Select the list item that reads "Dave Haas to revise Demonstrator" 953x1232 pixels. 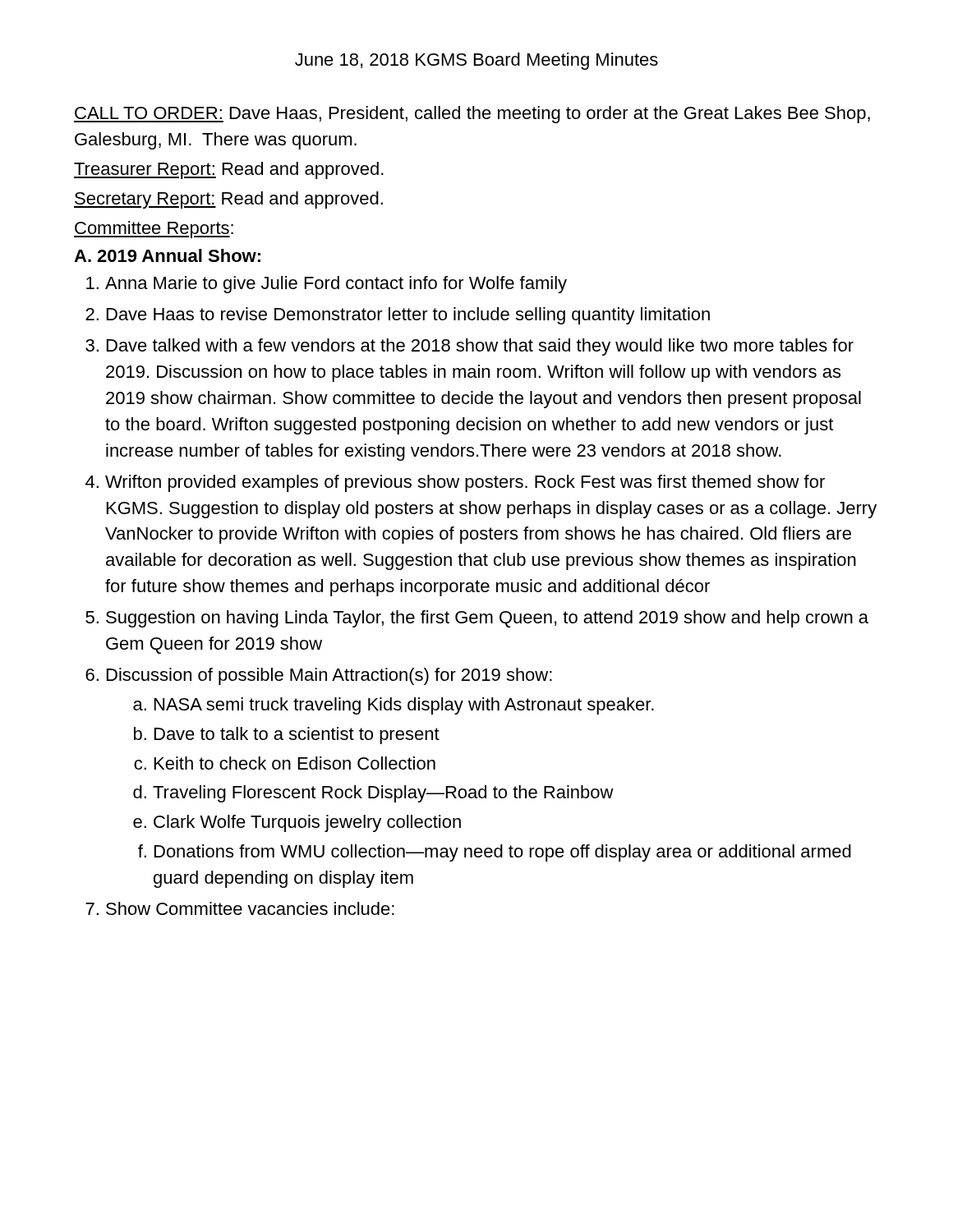tap(408, 314)
